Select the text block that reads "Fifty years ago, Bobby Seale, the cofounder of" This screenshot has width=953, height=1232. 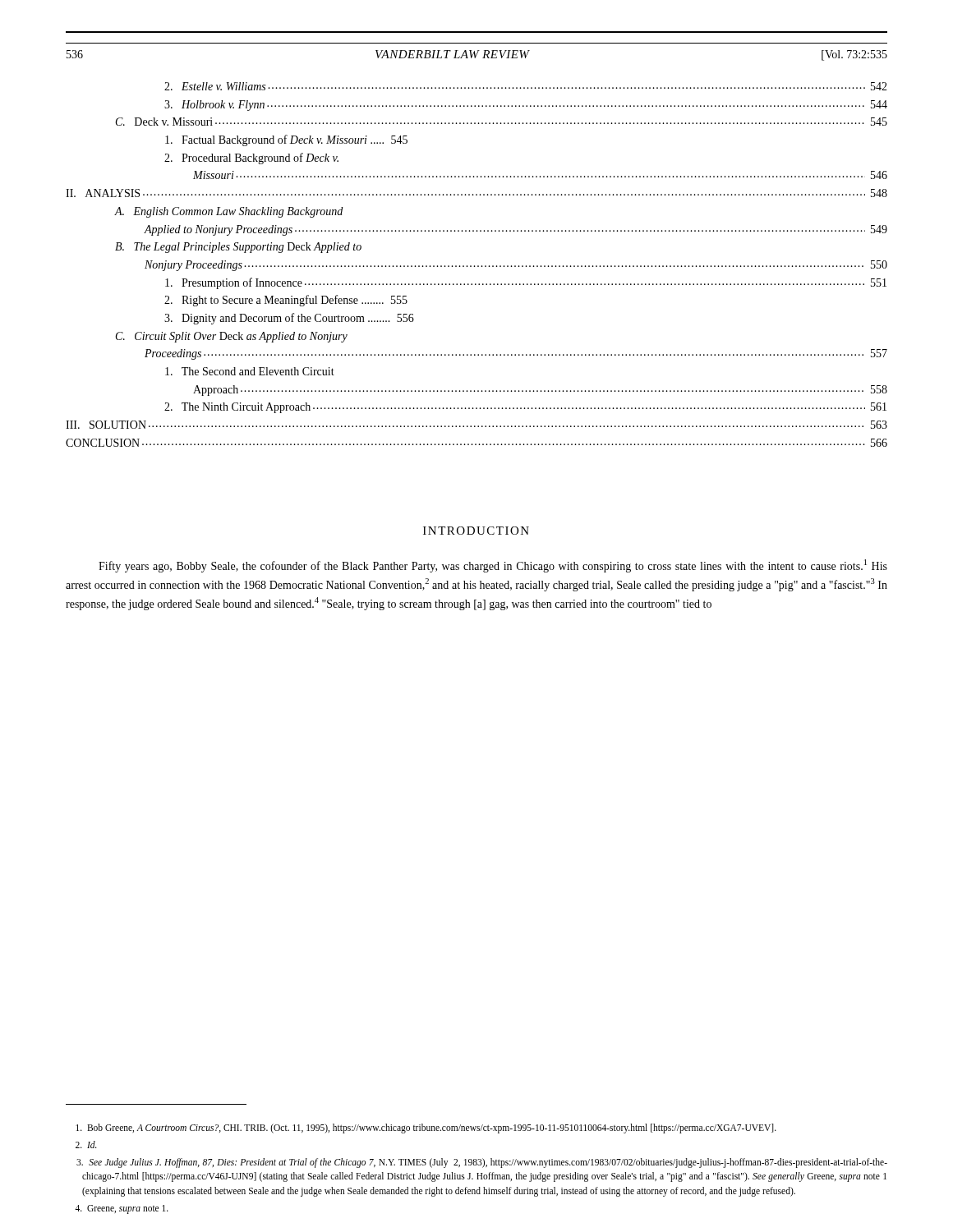(476, 585)
